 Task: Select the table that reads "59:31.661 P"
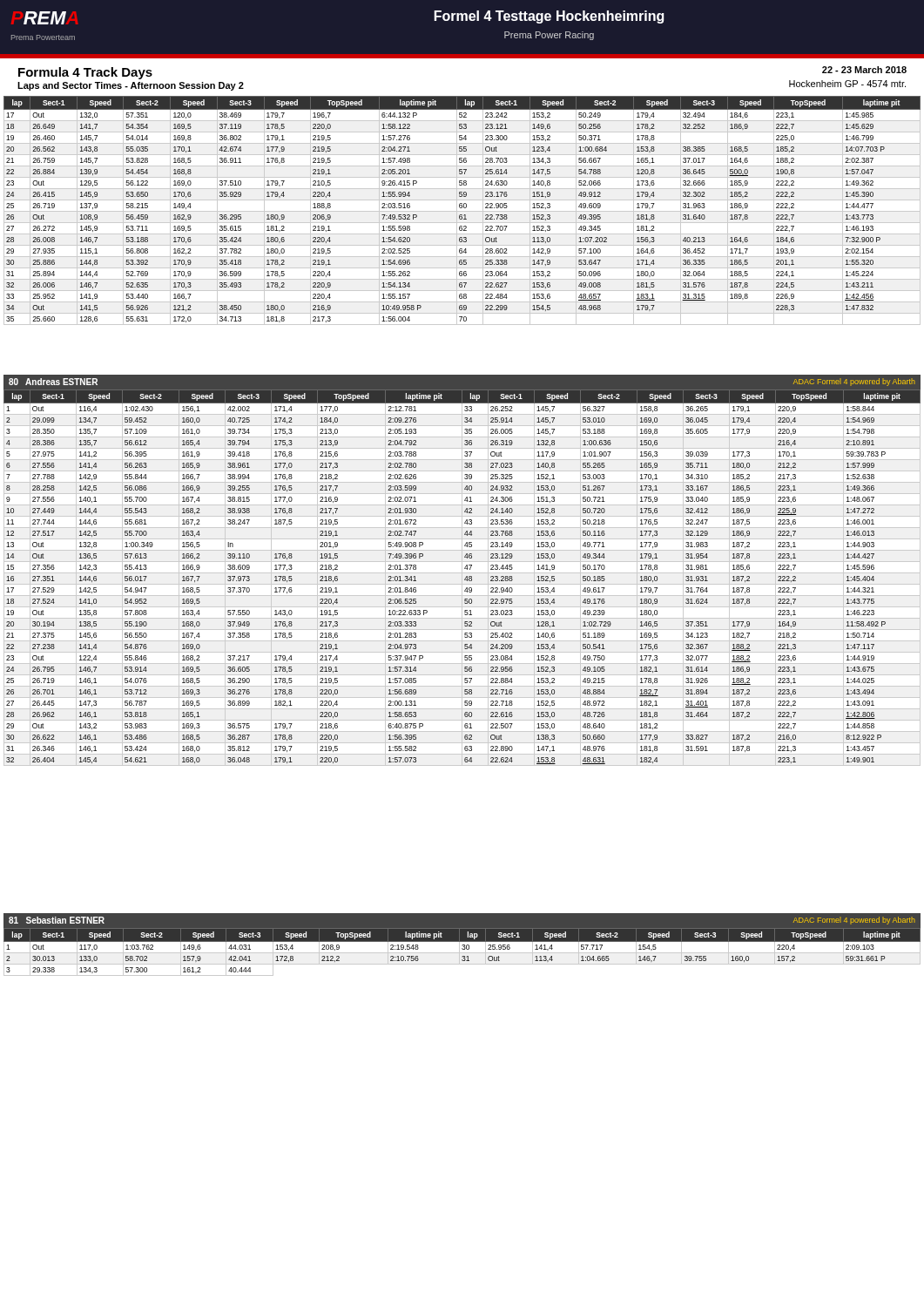(x=462, y=952)
